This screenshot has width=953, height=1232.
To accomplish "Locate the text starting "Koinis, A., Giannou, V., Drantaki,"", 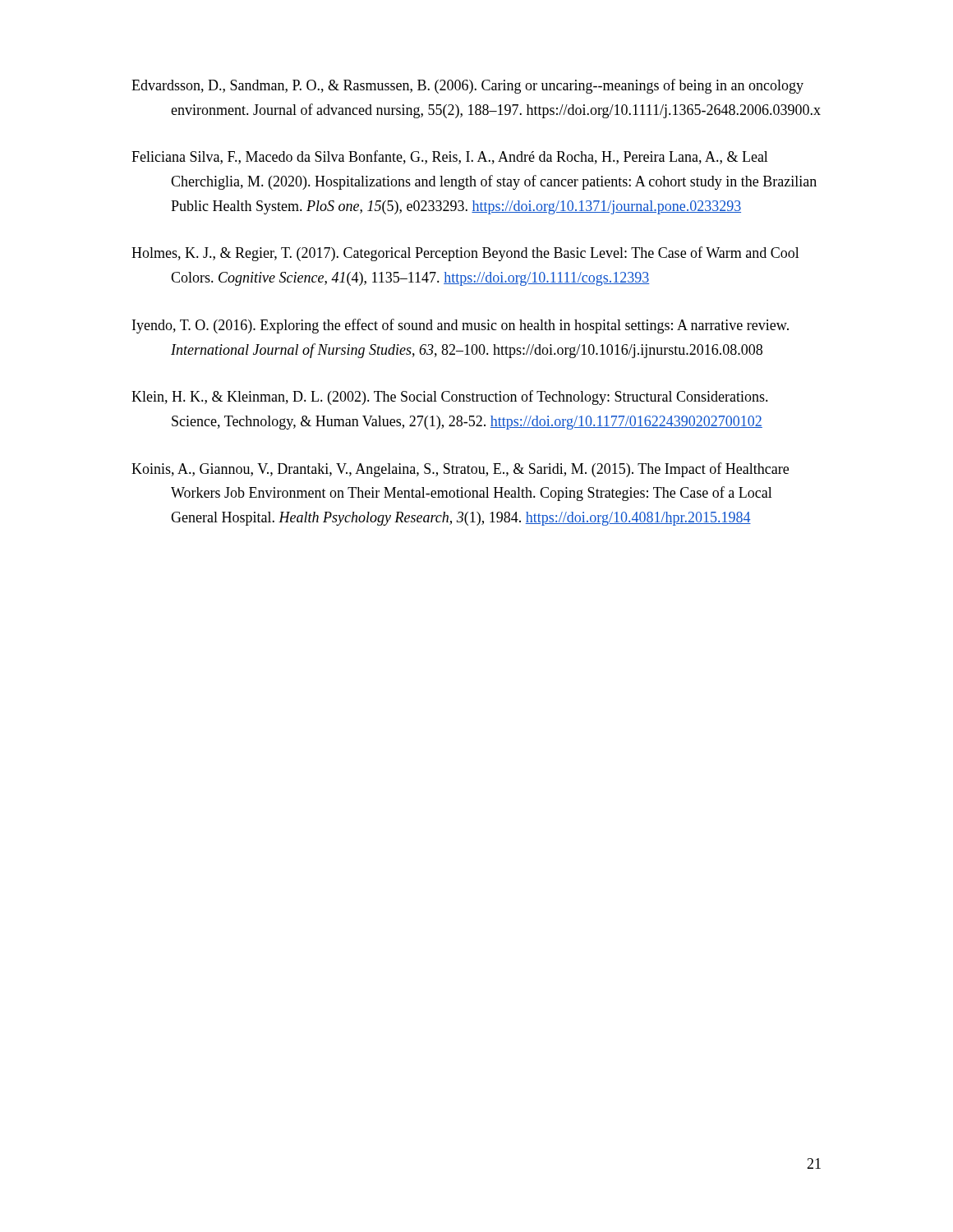I will coord(460,493).
